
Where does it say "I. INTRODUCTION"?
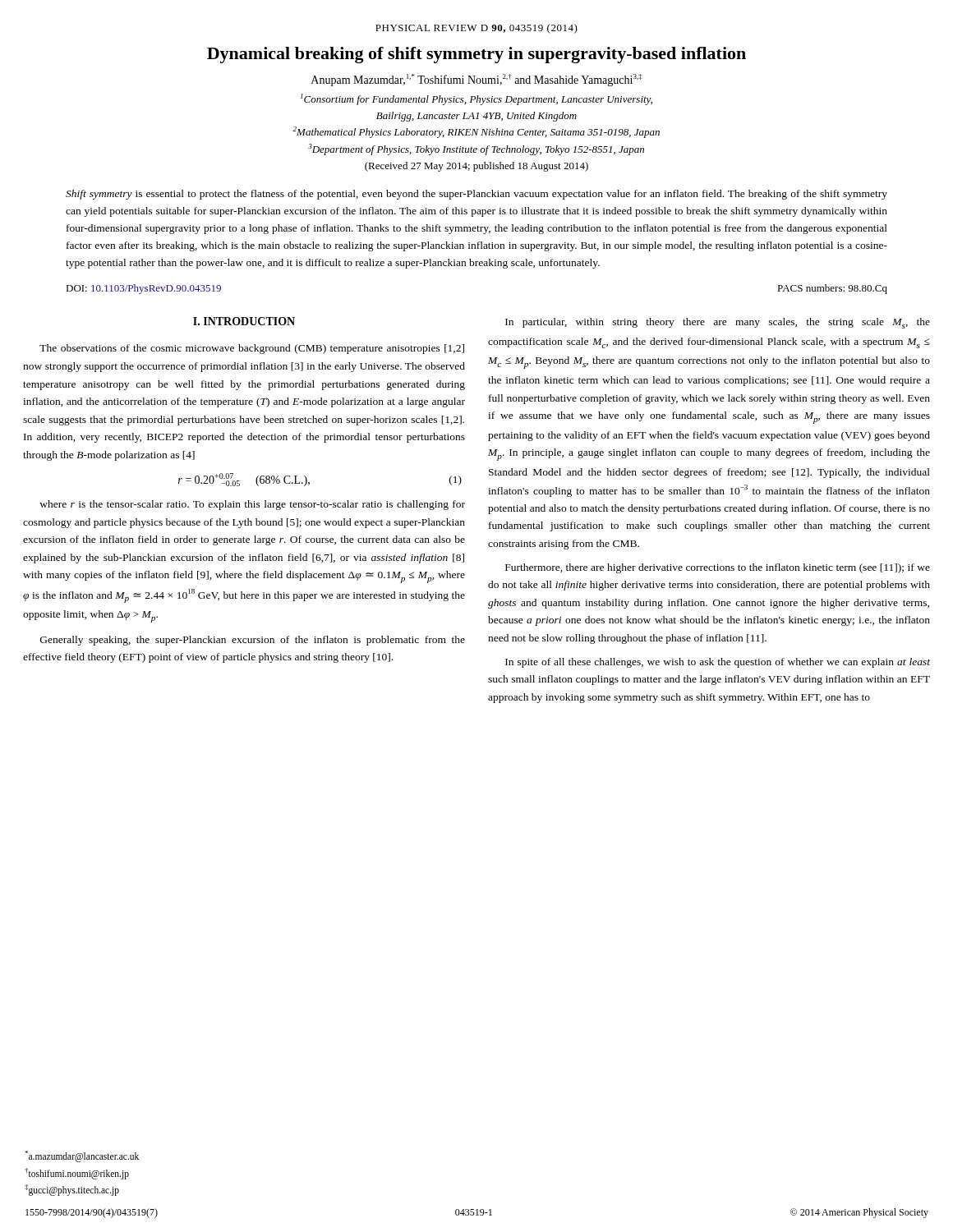[244, 322]
